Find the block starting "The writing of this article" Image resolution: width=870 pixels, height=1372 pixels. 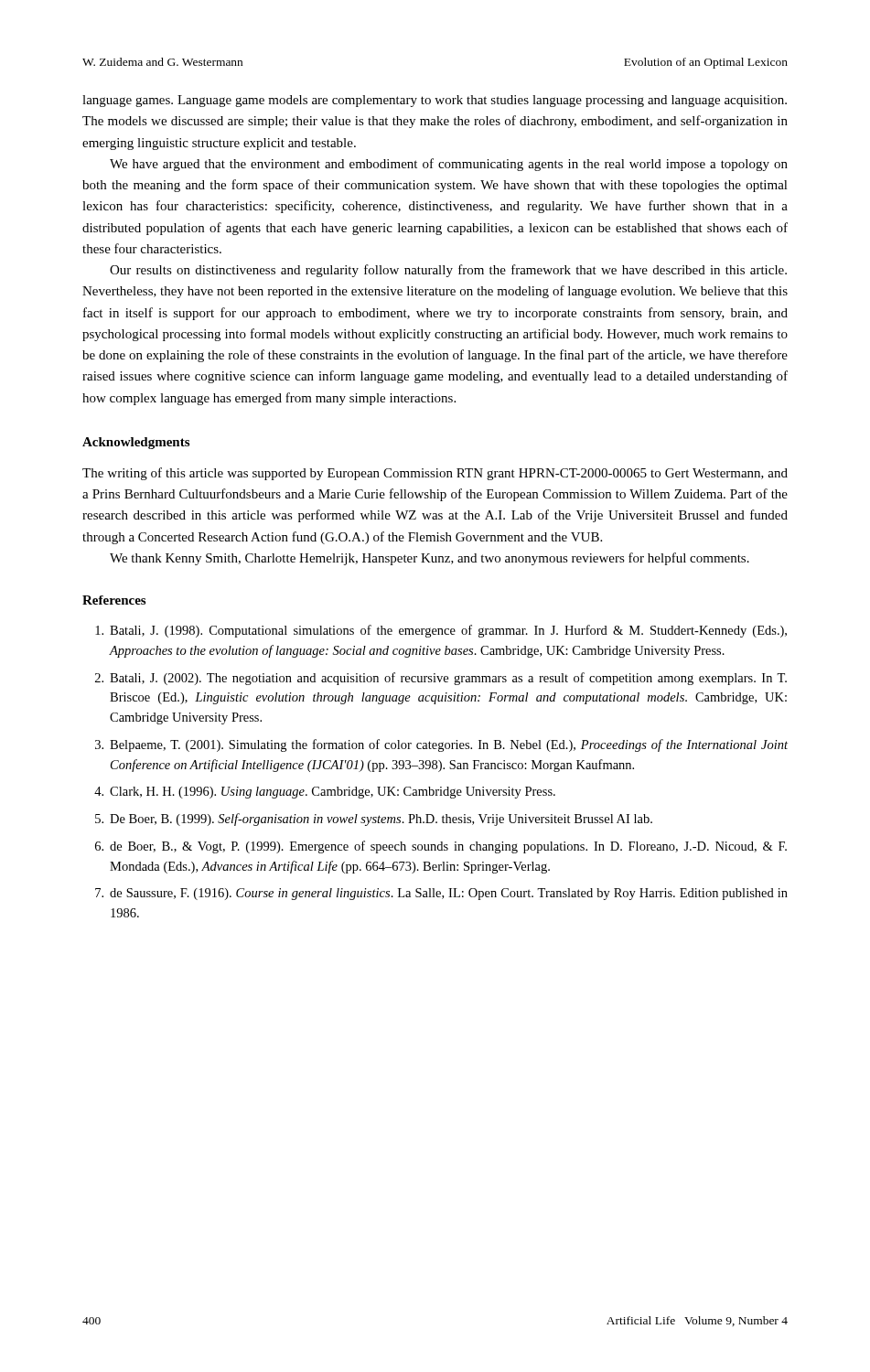click(x=435, y=516)
